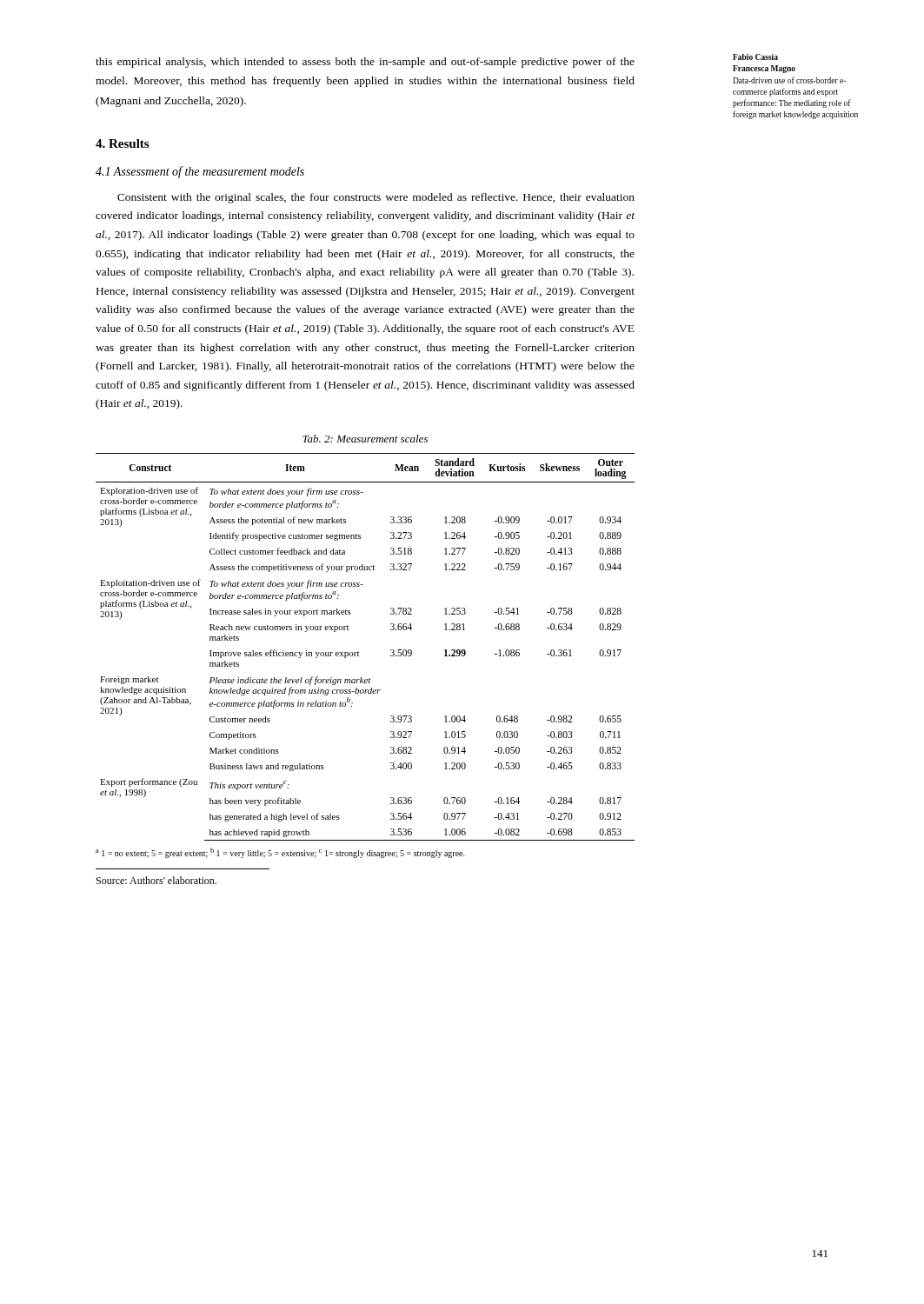Find "Tab. 2: Measurement scales" on this page
This screenshot has height=1304, width=924.
click(365, 439)
